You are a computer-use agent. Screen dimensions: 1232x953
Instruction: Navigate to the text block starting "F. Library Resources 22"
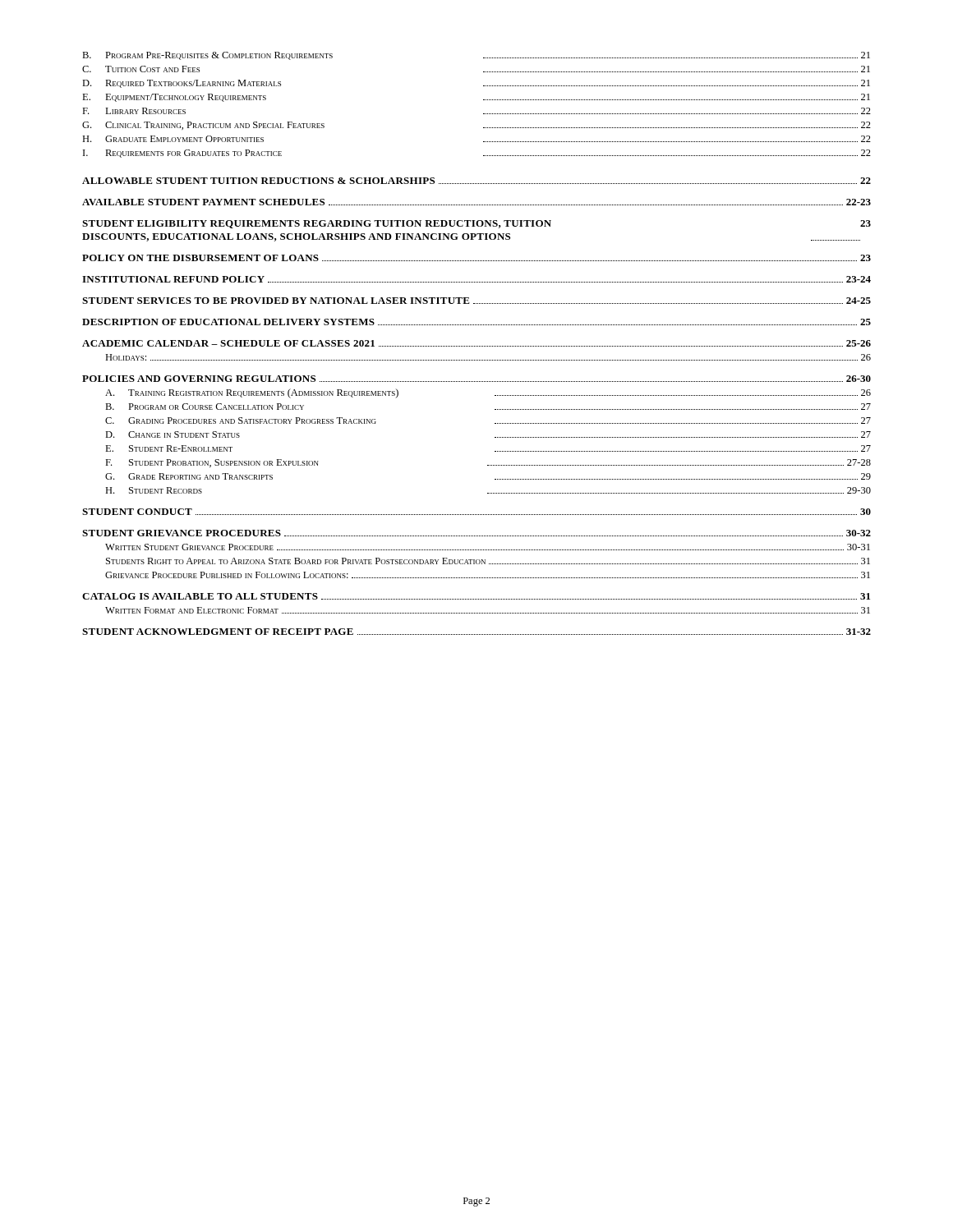tap(476, 111)
